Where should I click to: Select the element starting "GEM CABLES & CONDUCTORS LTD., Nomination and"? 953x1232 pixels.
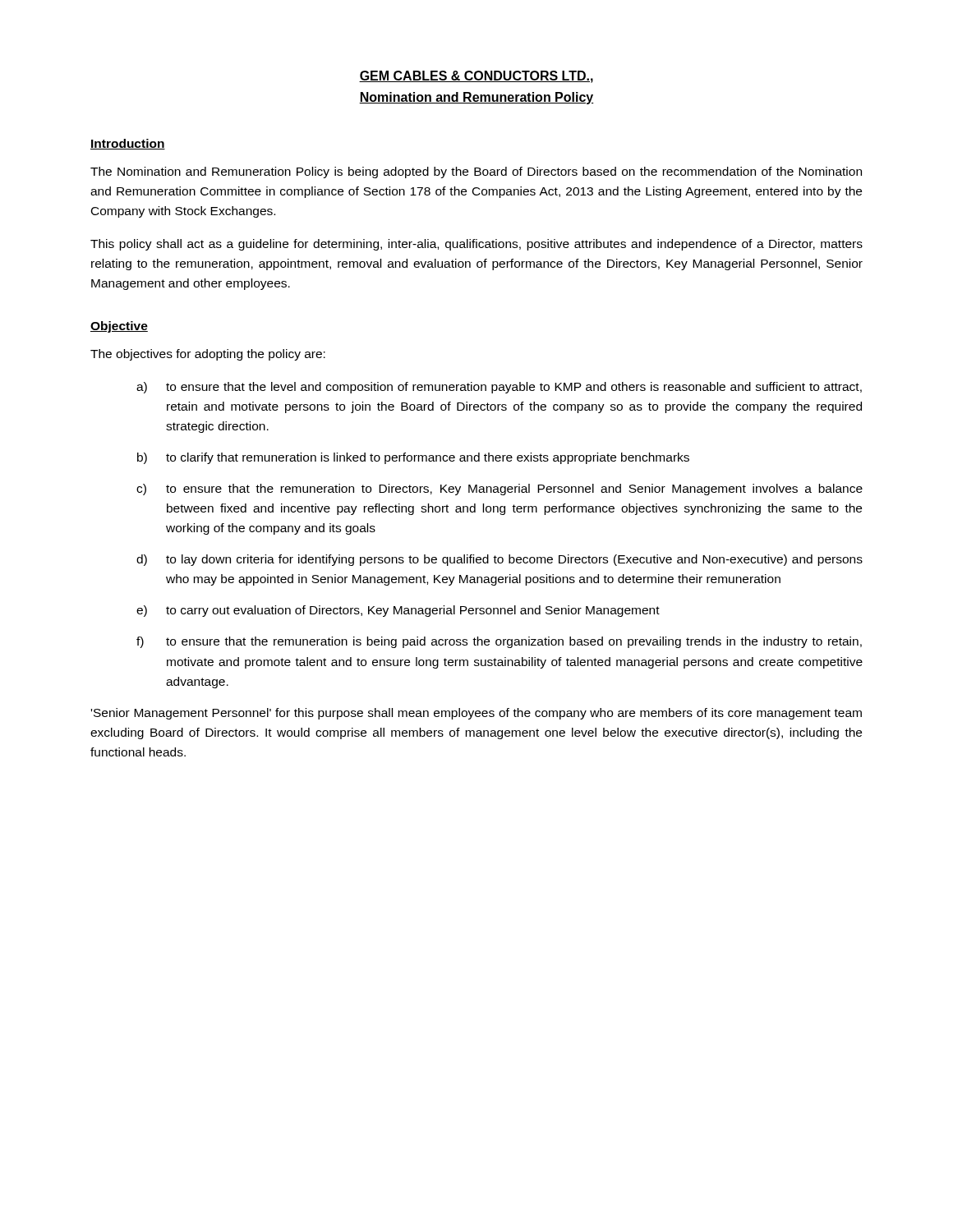476,87
